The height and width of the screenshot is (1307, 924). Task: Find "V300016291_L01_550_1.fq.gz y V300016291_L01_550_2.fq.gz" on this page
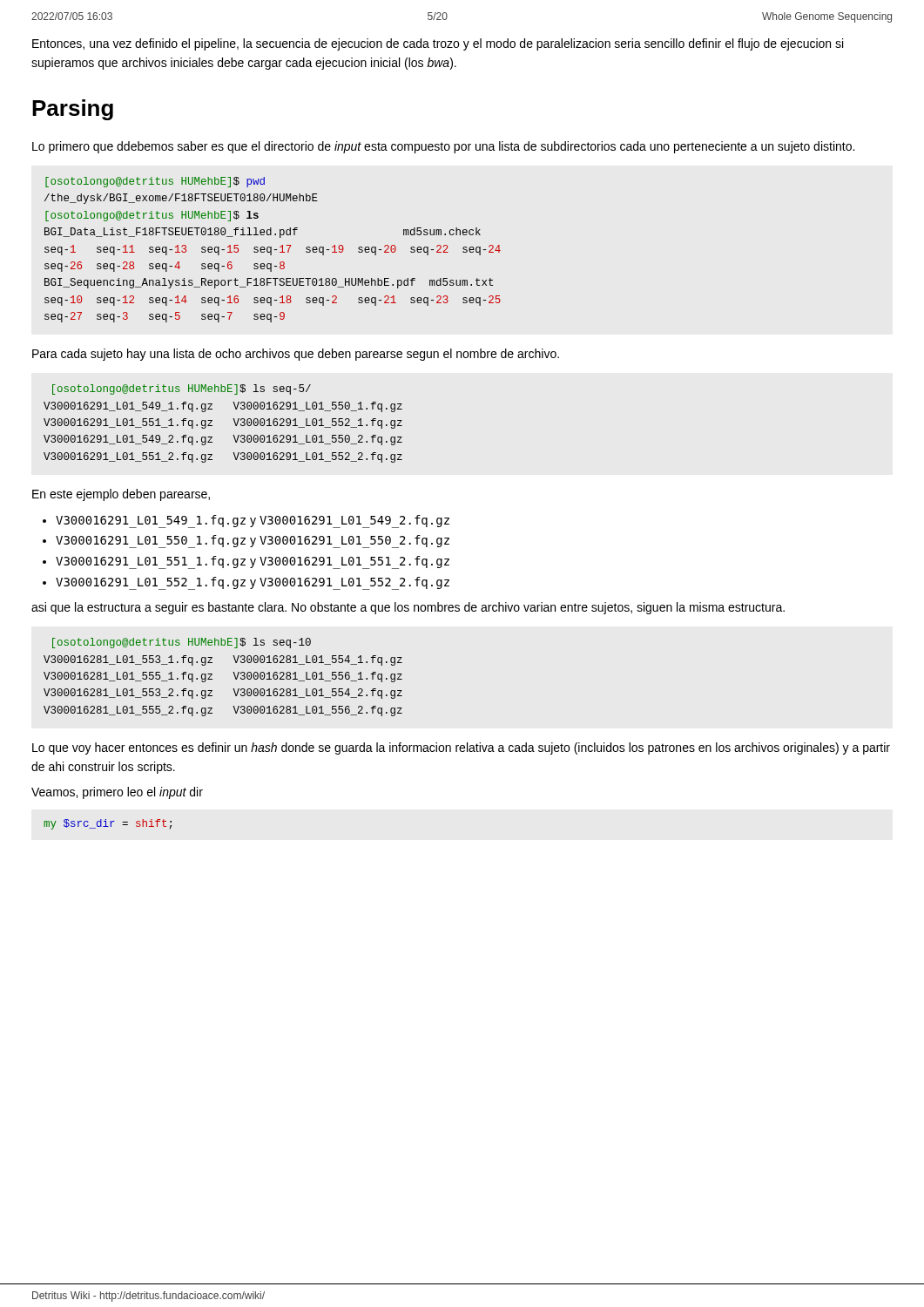pyautogui.click(x=253, y=541)
